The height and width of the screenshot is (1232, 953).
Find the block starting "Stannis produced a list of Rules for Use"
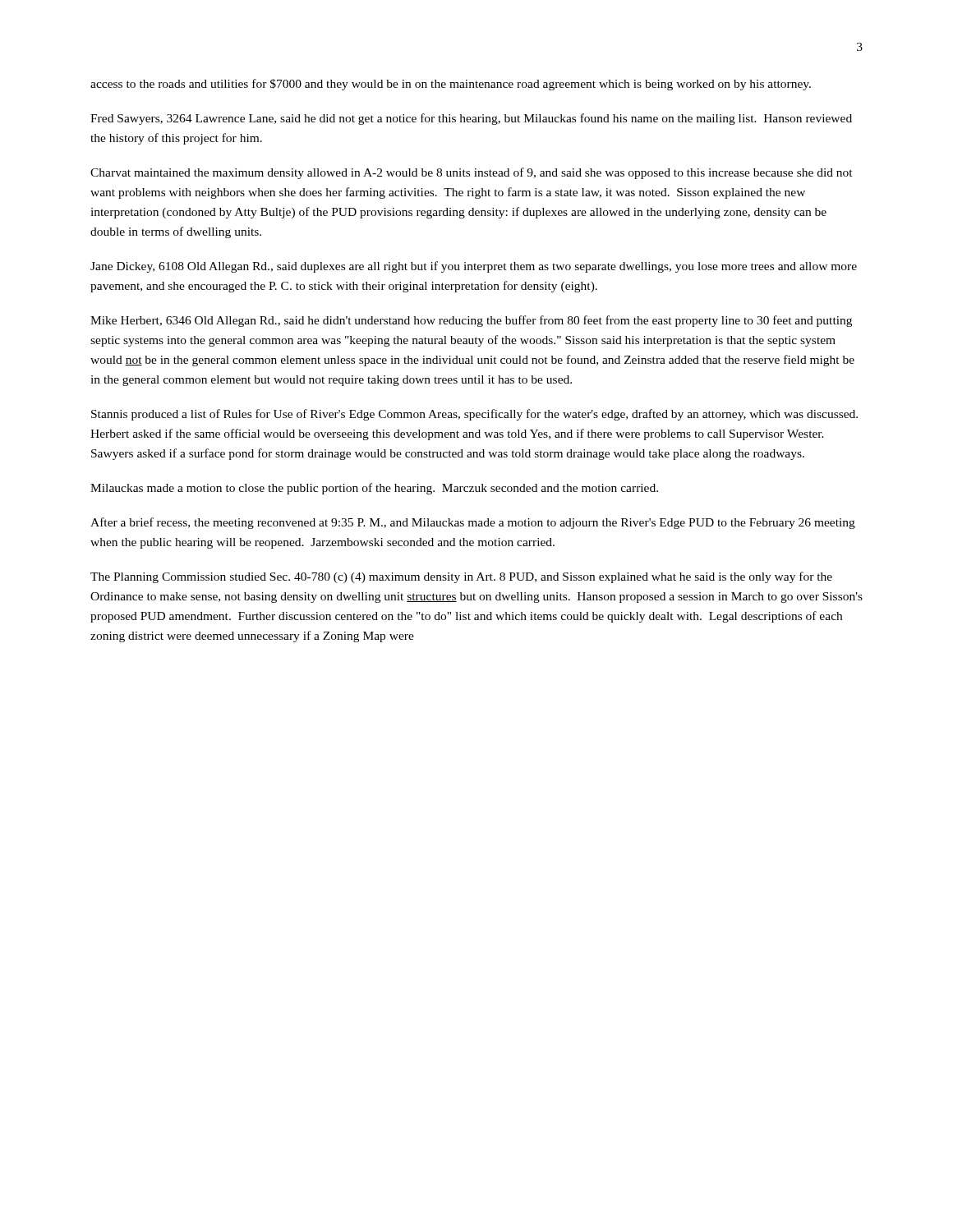[x=476, y=433]
